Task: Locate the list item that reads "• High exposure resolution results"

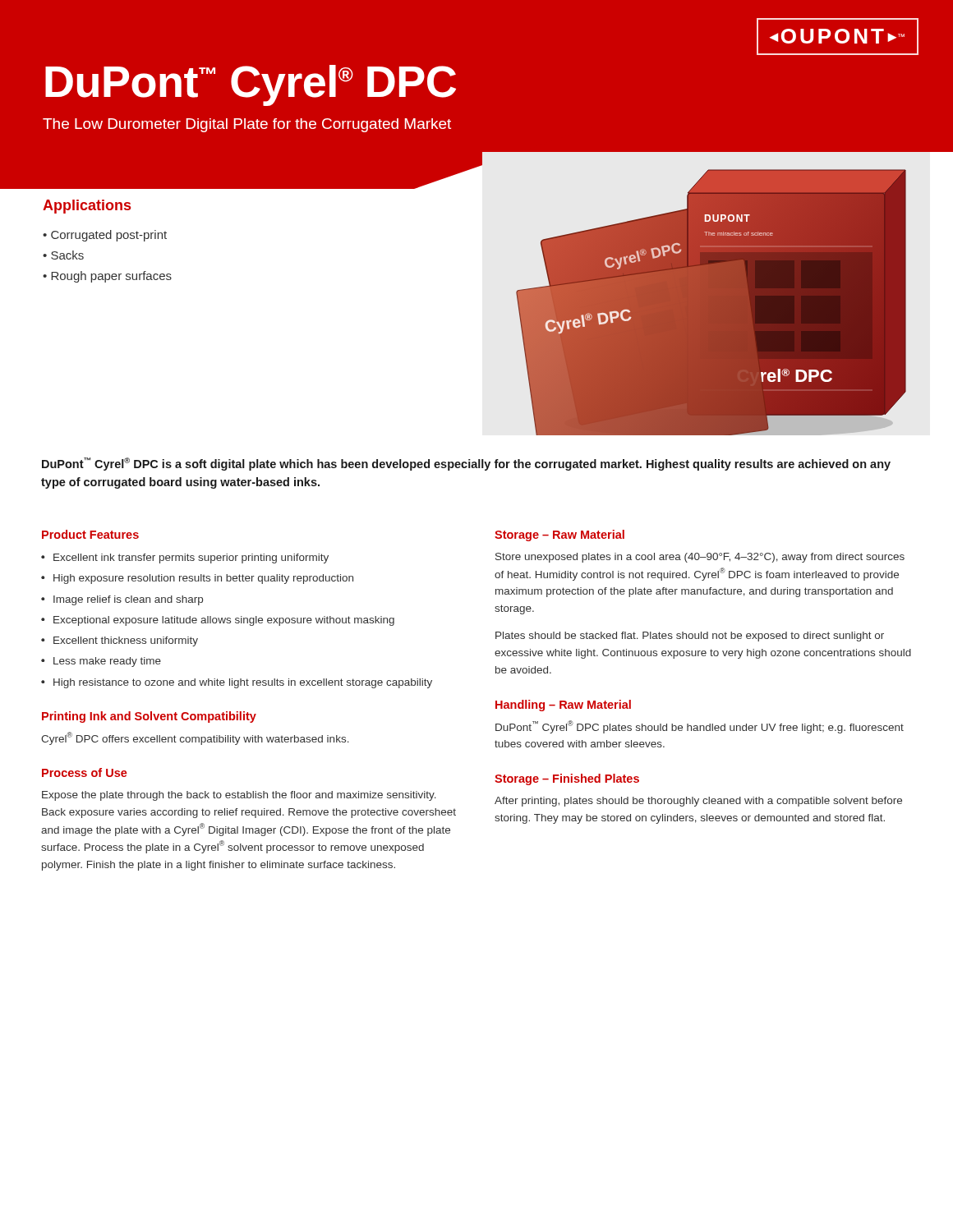Action: tap(198, 578)
